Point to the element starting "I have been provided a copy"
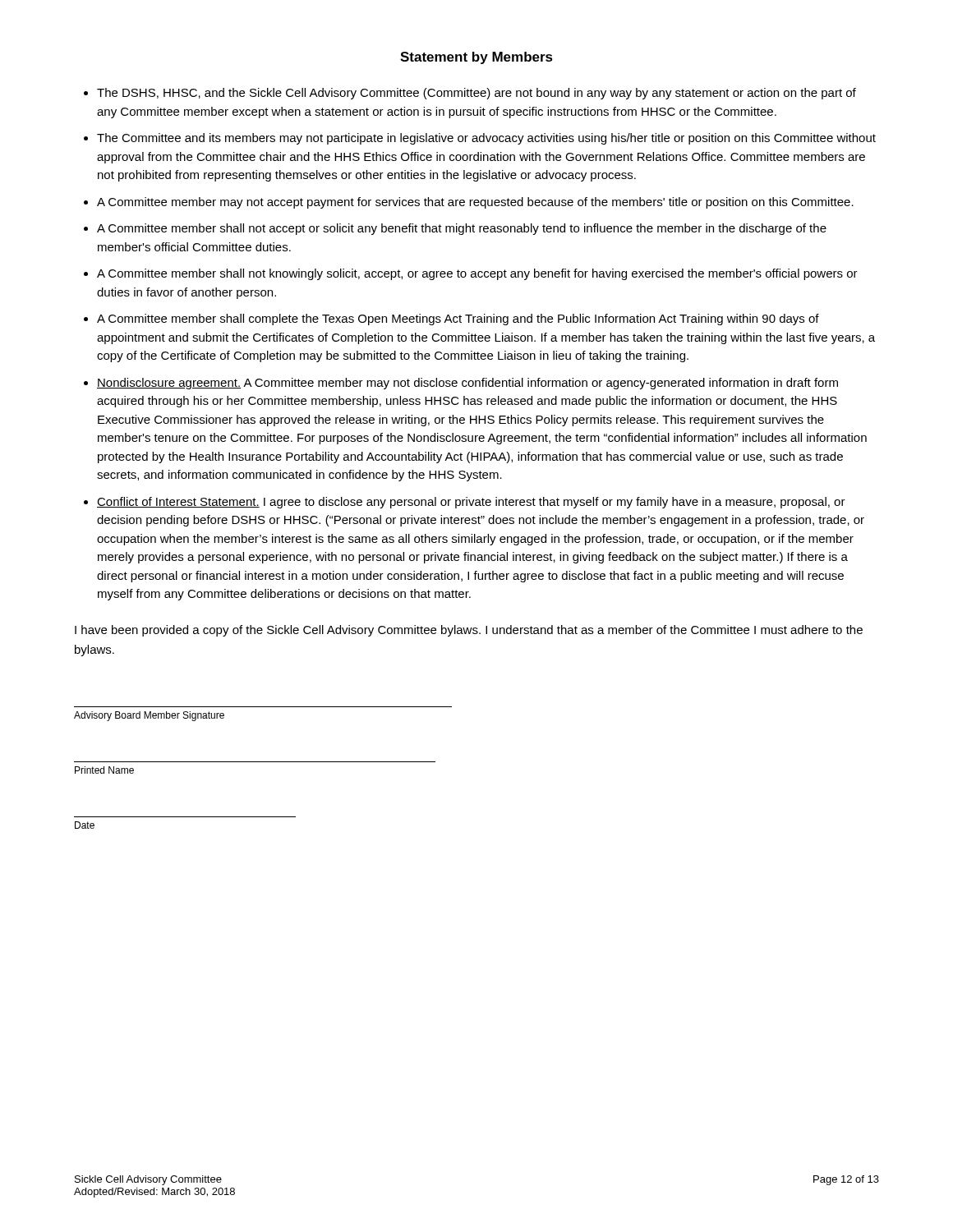953x1232 pixels. (x=468, y=639)
